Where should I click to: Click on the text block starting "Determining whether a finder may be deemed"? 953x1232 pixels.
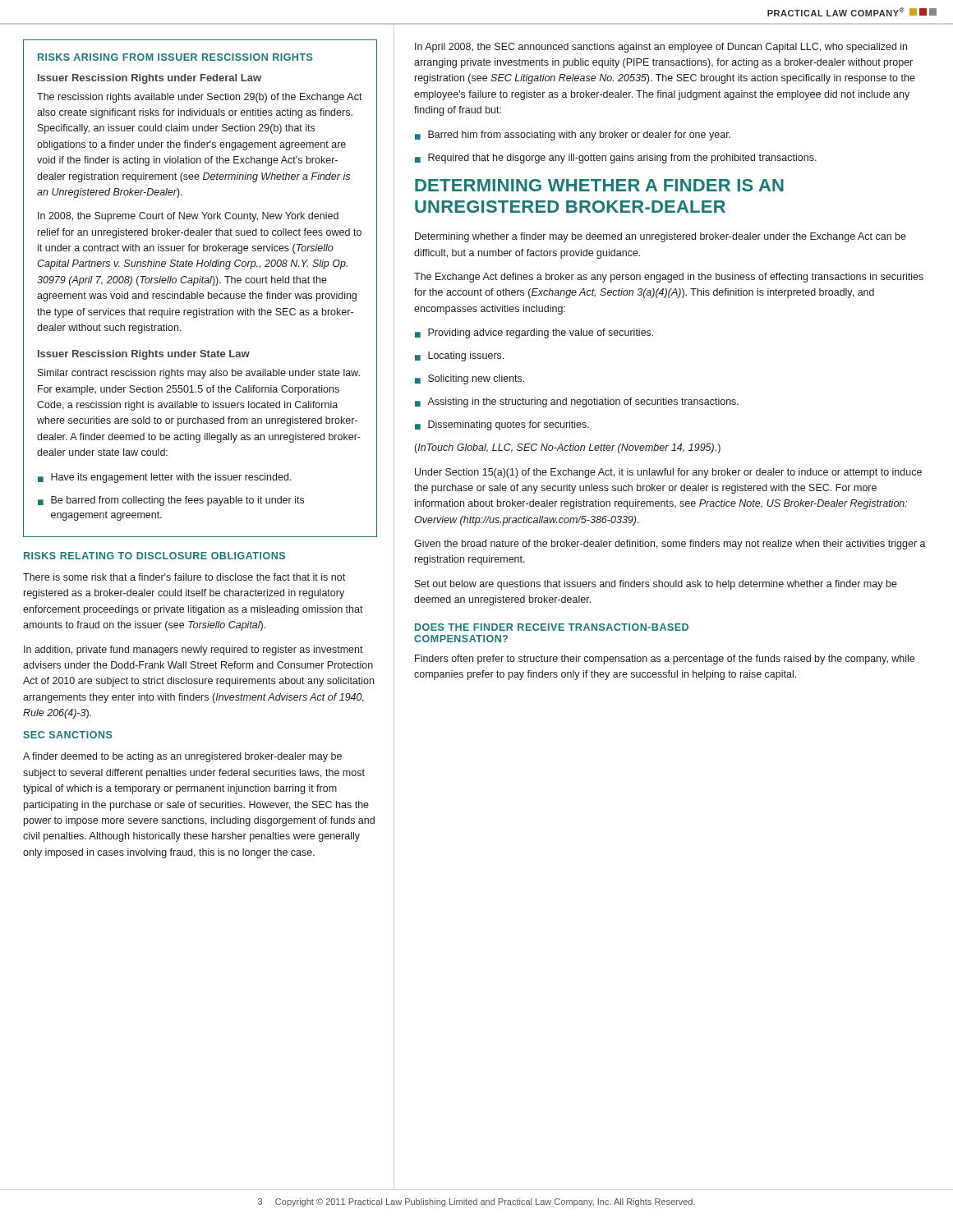672,245
